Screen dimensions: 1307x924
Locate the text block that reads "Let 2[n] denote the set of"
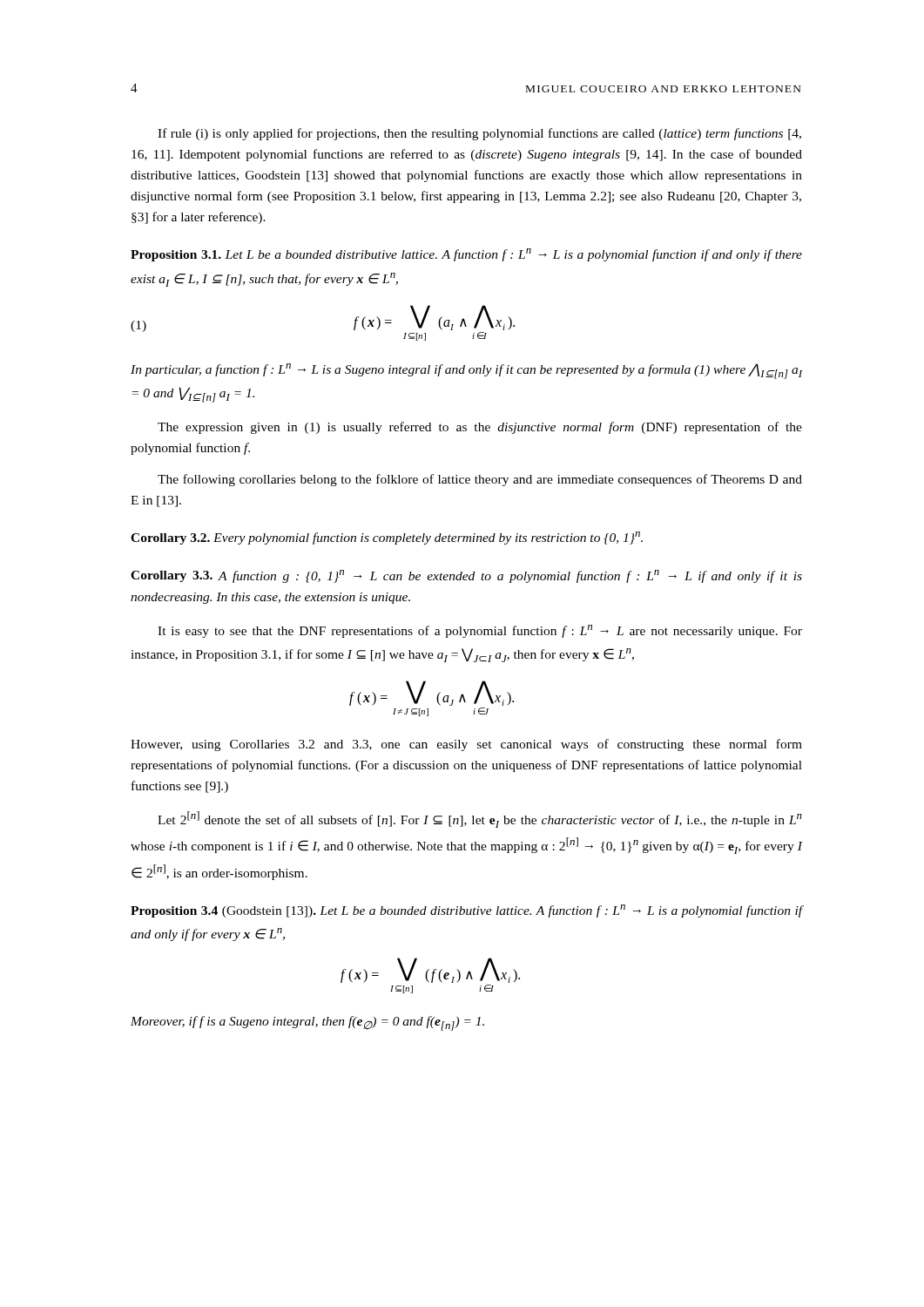[466, 845]
